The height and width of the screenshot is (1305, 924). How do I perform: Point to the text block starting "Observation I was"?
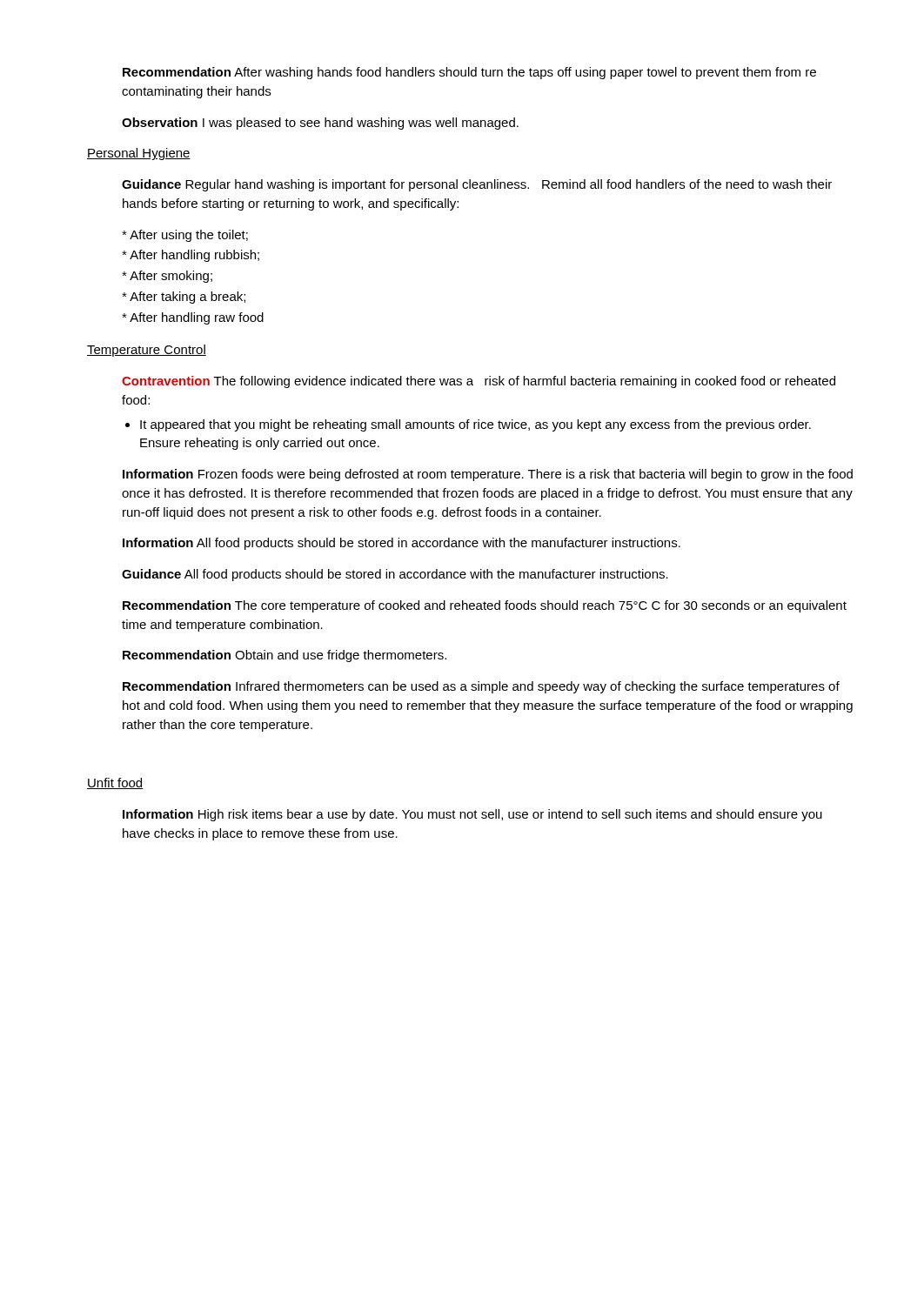tap(321, 122)
